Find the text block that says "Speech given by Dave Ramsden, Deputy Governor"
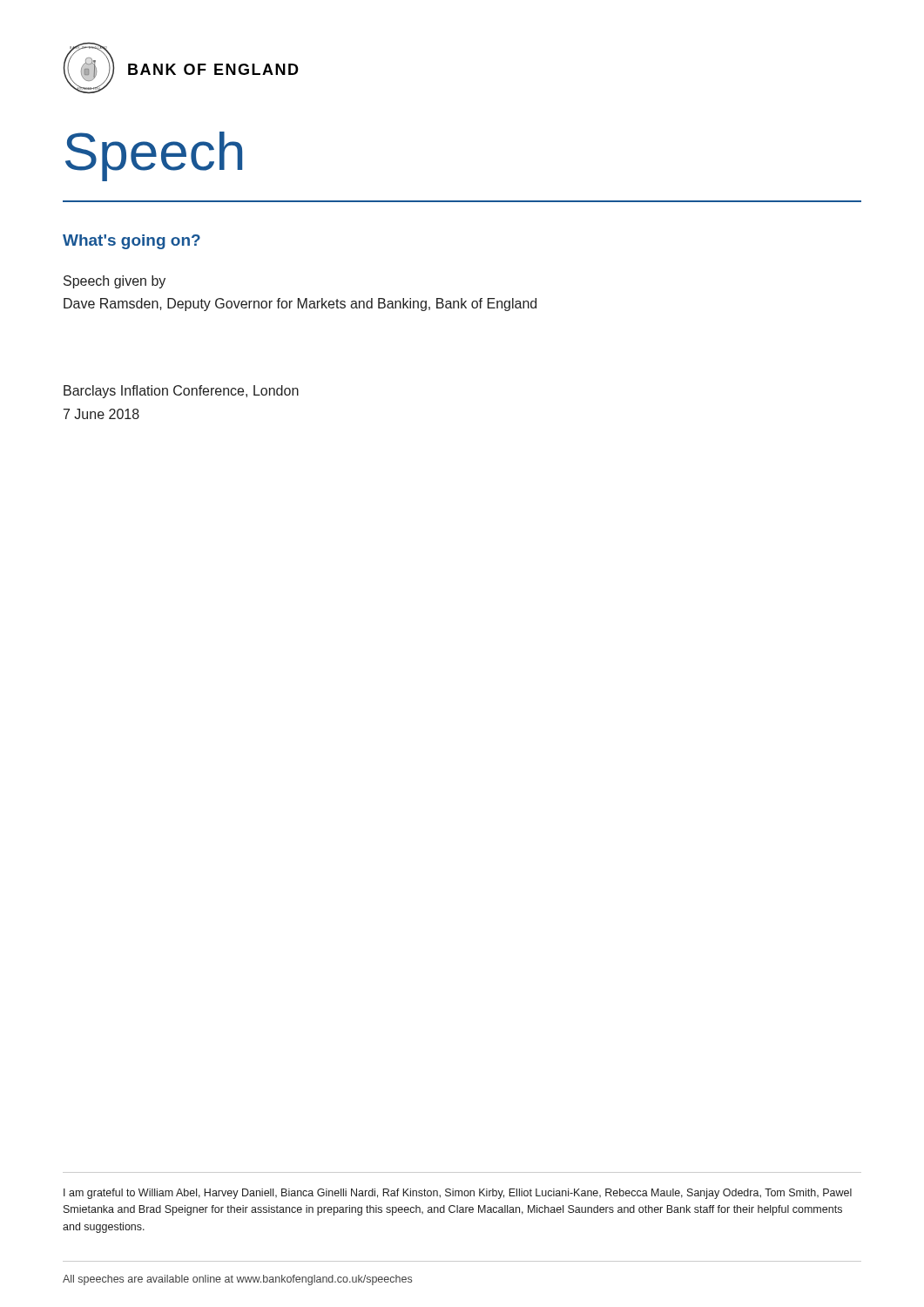The image size is (924, 1307). [x=300, y=292]
